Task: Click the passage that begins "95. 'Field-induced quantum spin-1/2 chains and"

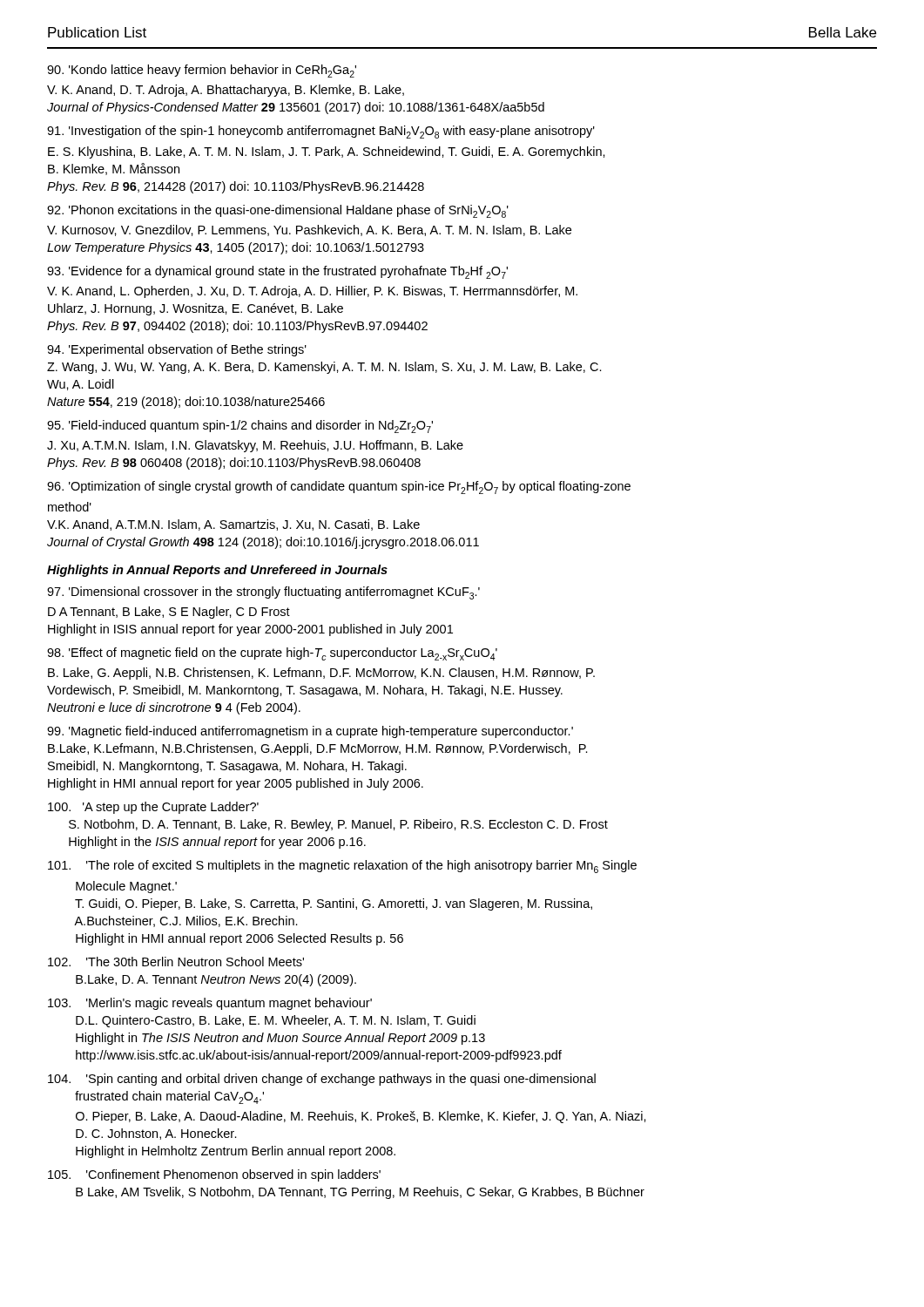Action: pos(255,444)
